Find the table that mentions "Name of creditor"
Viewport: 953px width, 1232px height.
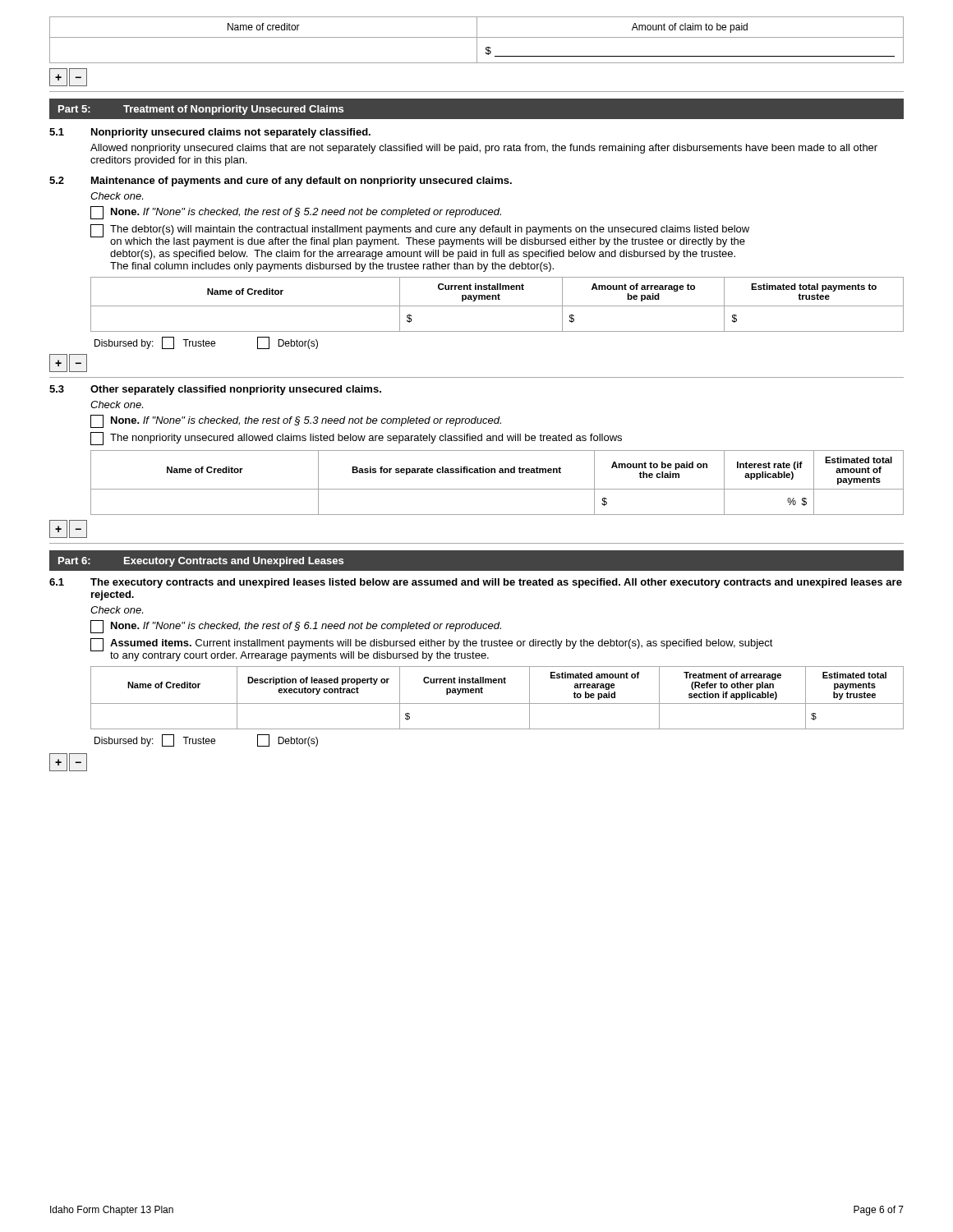point(476,40)
